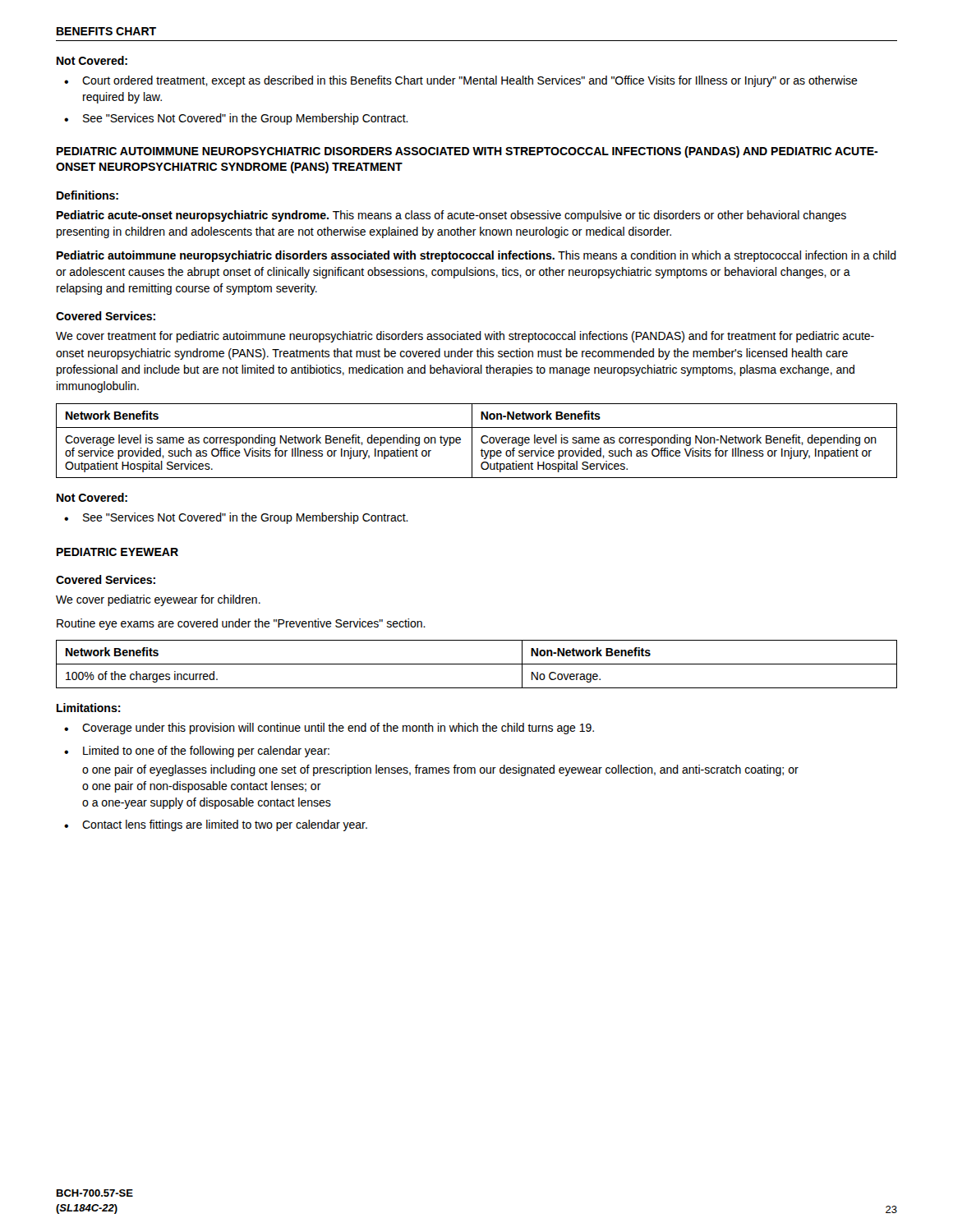The height and width of the screenshot is (1232, 953).
Task: Click the passage that begins "Pediatric acute-onset neuropsychiatric syndrome. This means a class"
Action: (451, 223)
